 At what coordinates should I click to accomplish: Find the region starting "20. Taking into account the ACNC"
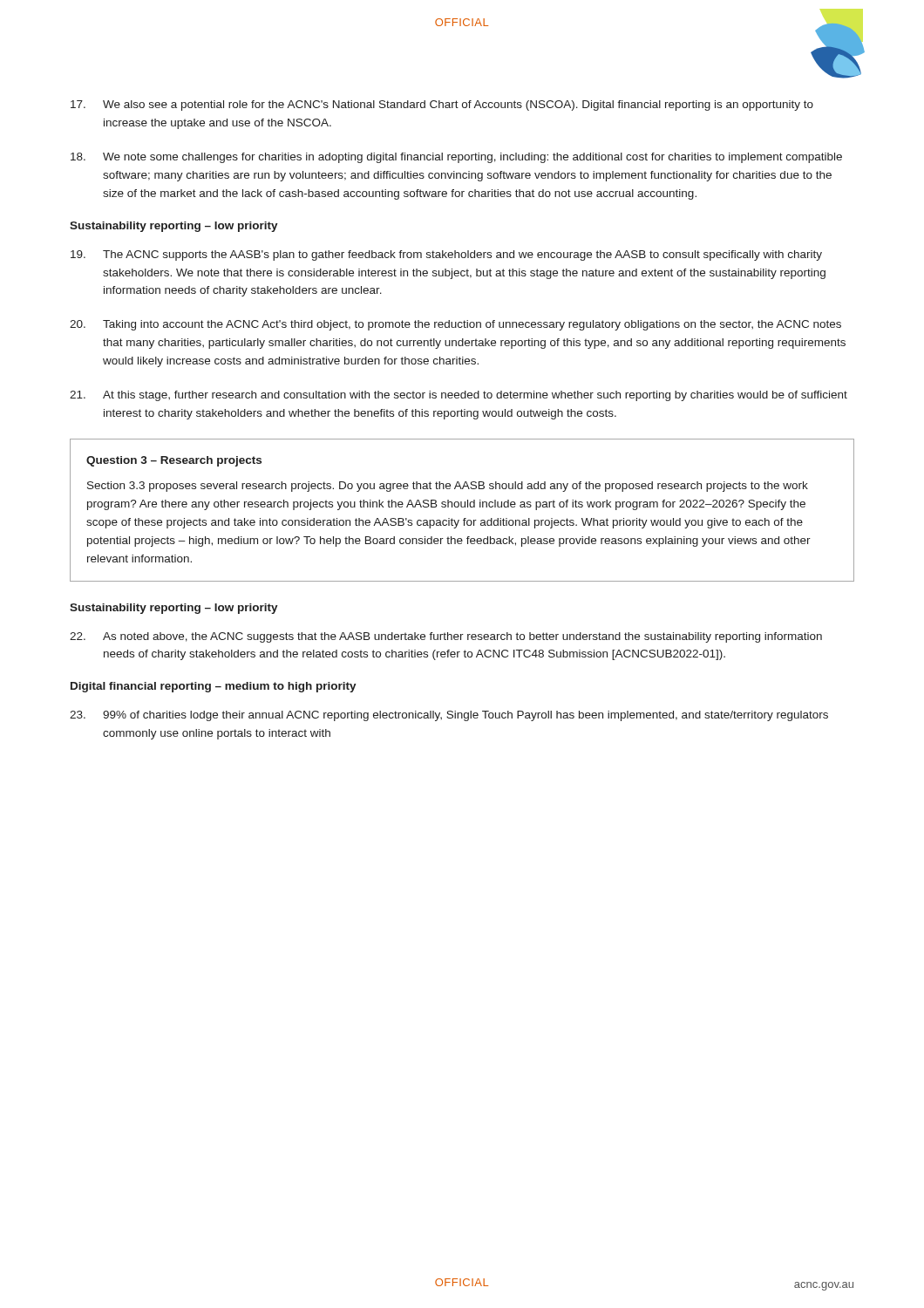click(x=462, y=343)
